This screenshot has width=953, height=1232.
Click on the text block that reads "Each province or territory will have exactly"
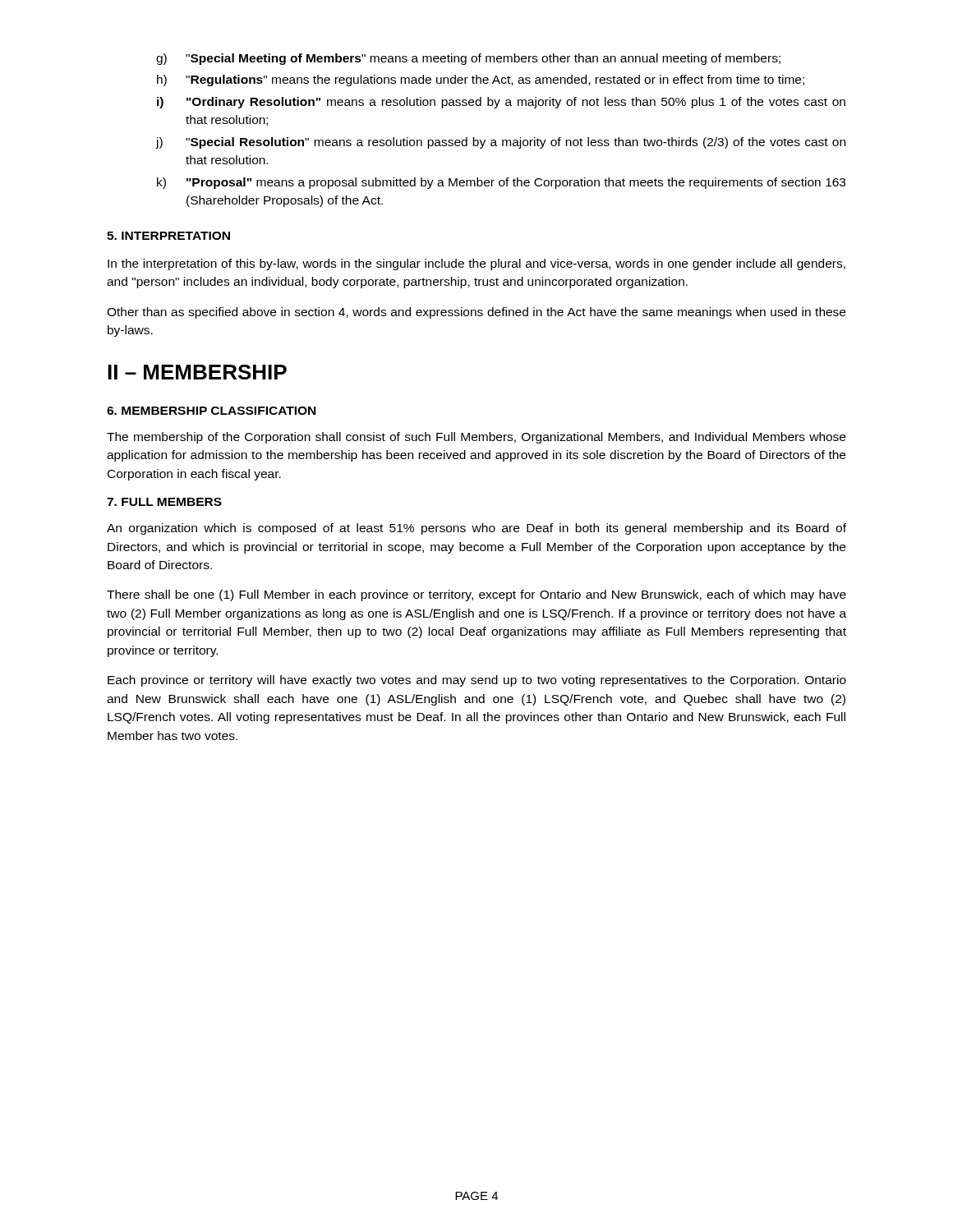[476, 708]
